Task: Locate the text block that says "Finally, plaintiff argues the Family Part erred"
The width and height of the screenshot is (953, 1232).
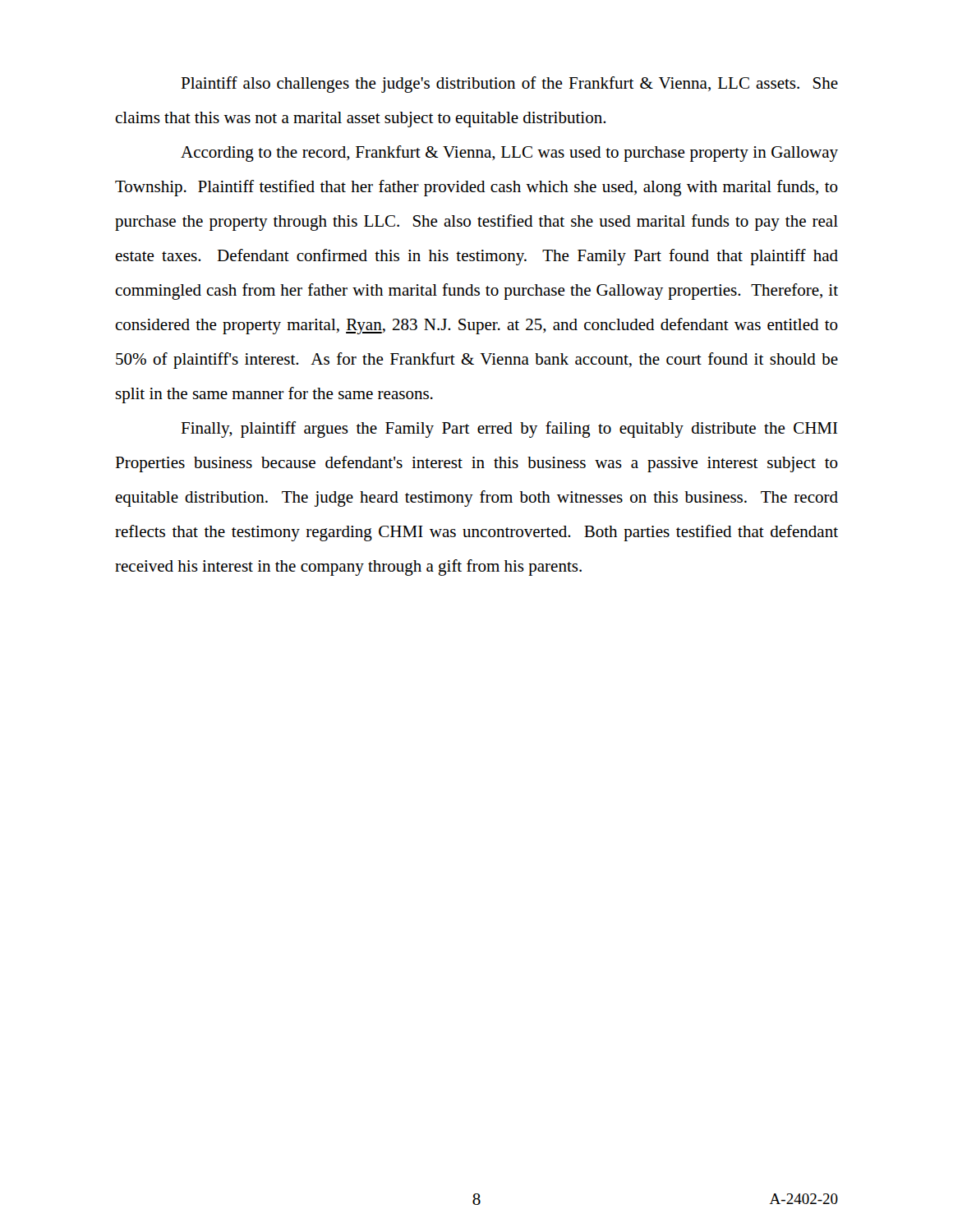Action: point(476,497)
